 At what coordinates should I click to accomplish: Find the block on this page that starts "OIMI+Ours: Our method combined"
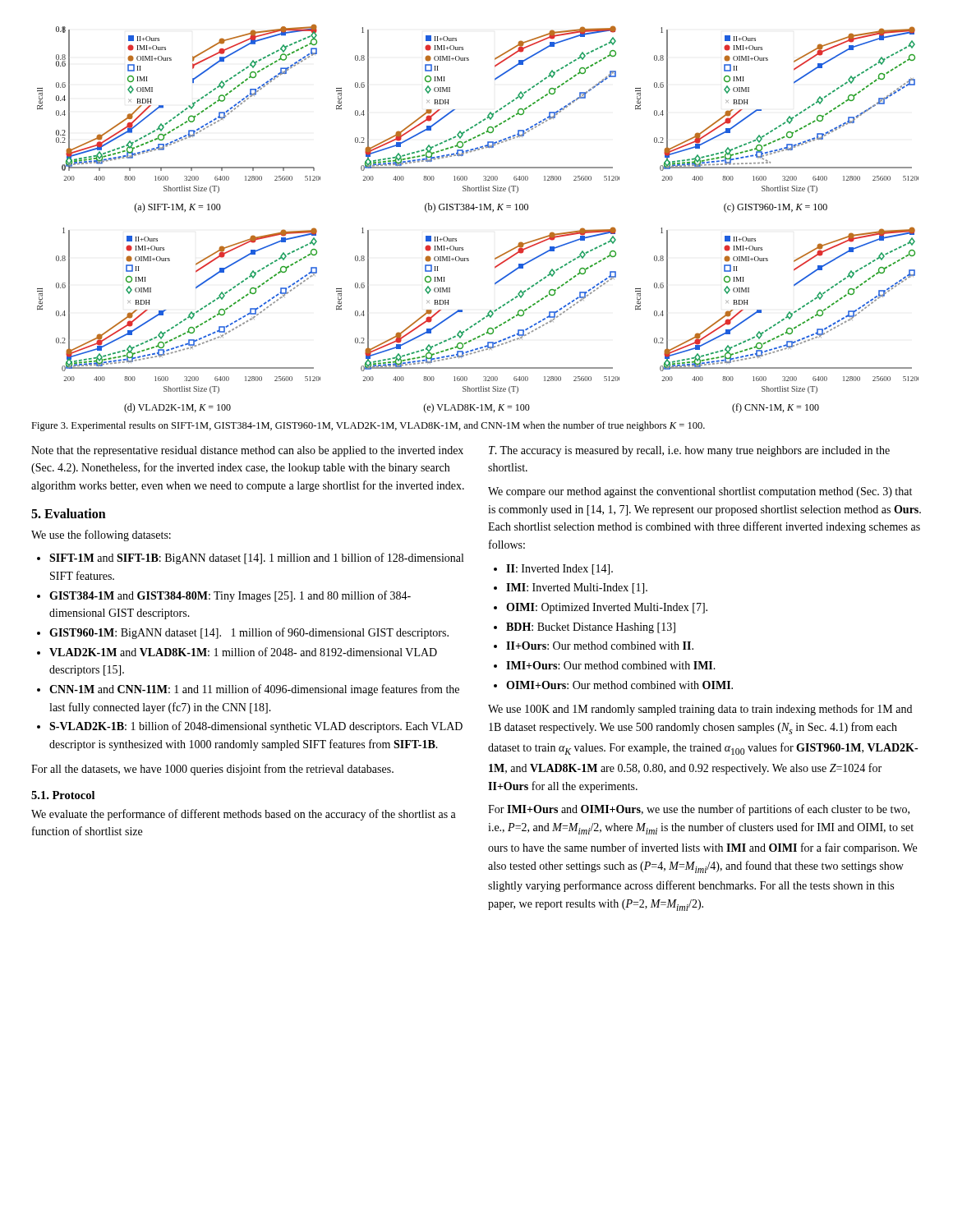(620, 685)
